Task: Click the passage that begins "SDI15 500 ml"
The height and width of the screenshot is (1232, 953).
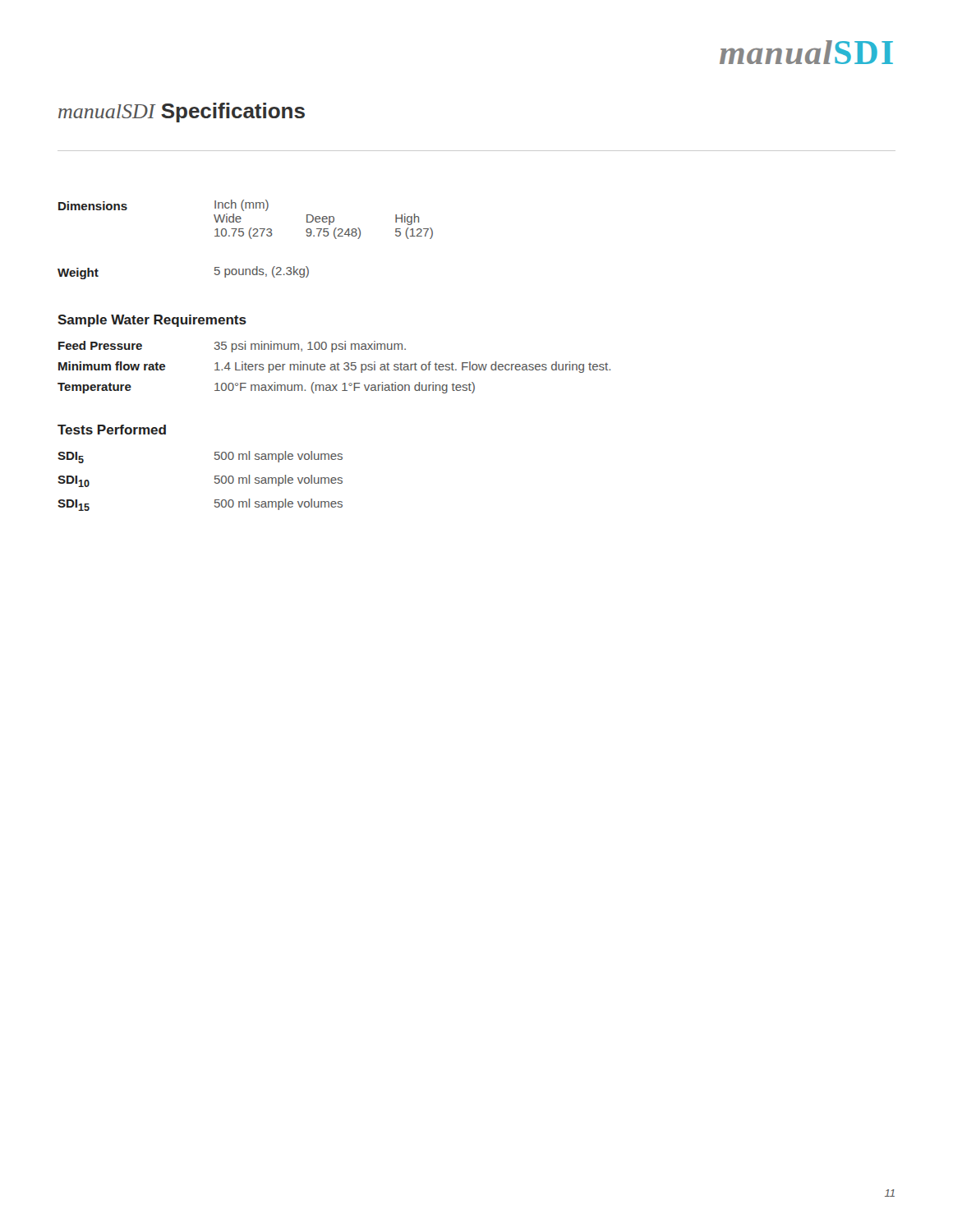Action: click(72, 505)
